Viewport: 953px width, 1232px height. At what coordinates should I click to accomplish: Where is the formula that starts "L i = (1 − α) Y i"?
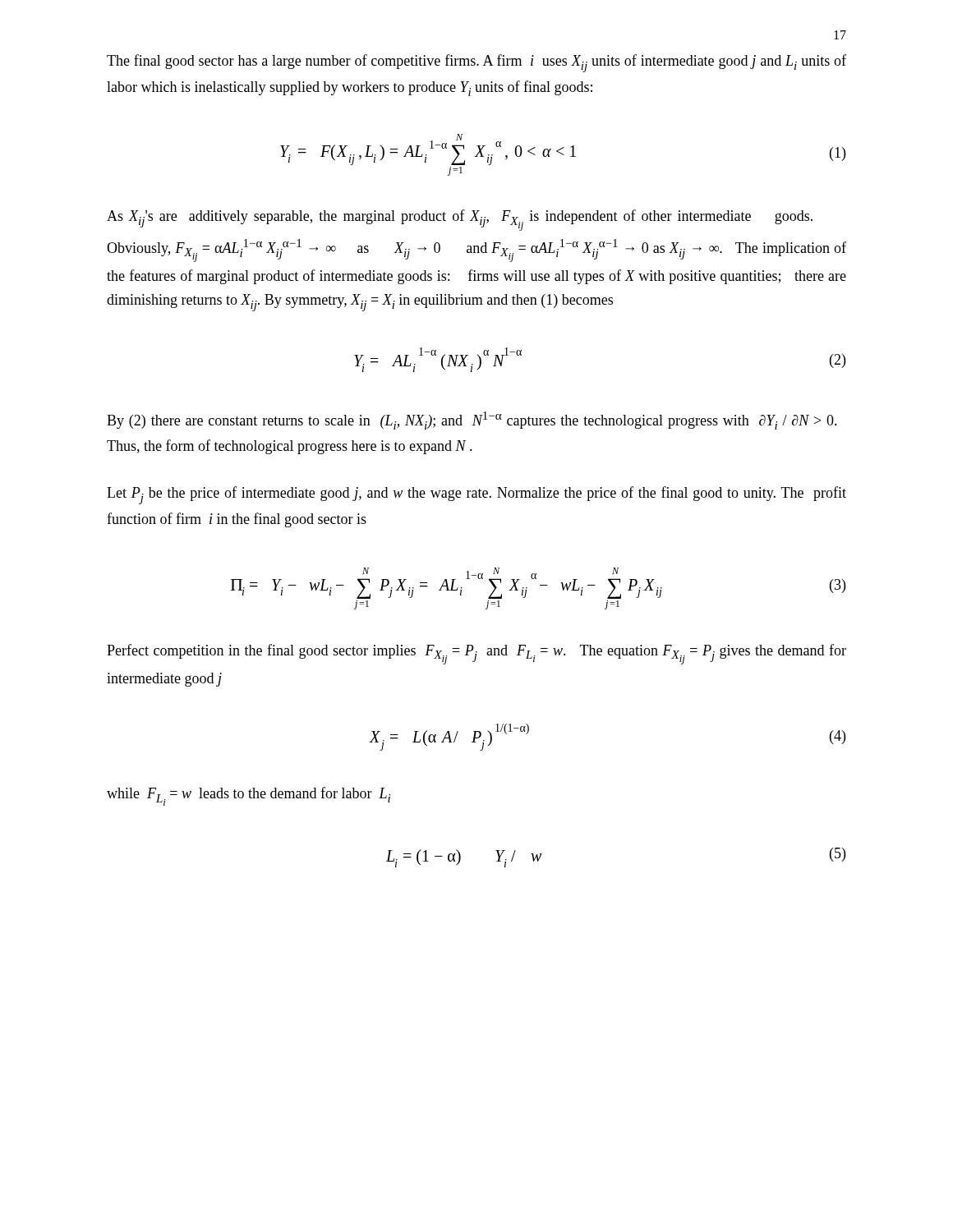(x=426, y=857)
